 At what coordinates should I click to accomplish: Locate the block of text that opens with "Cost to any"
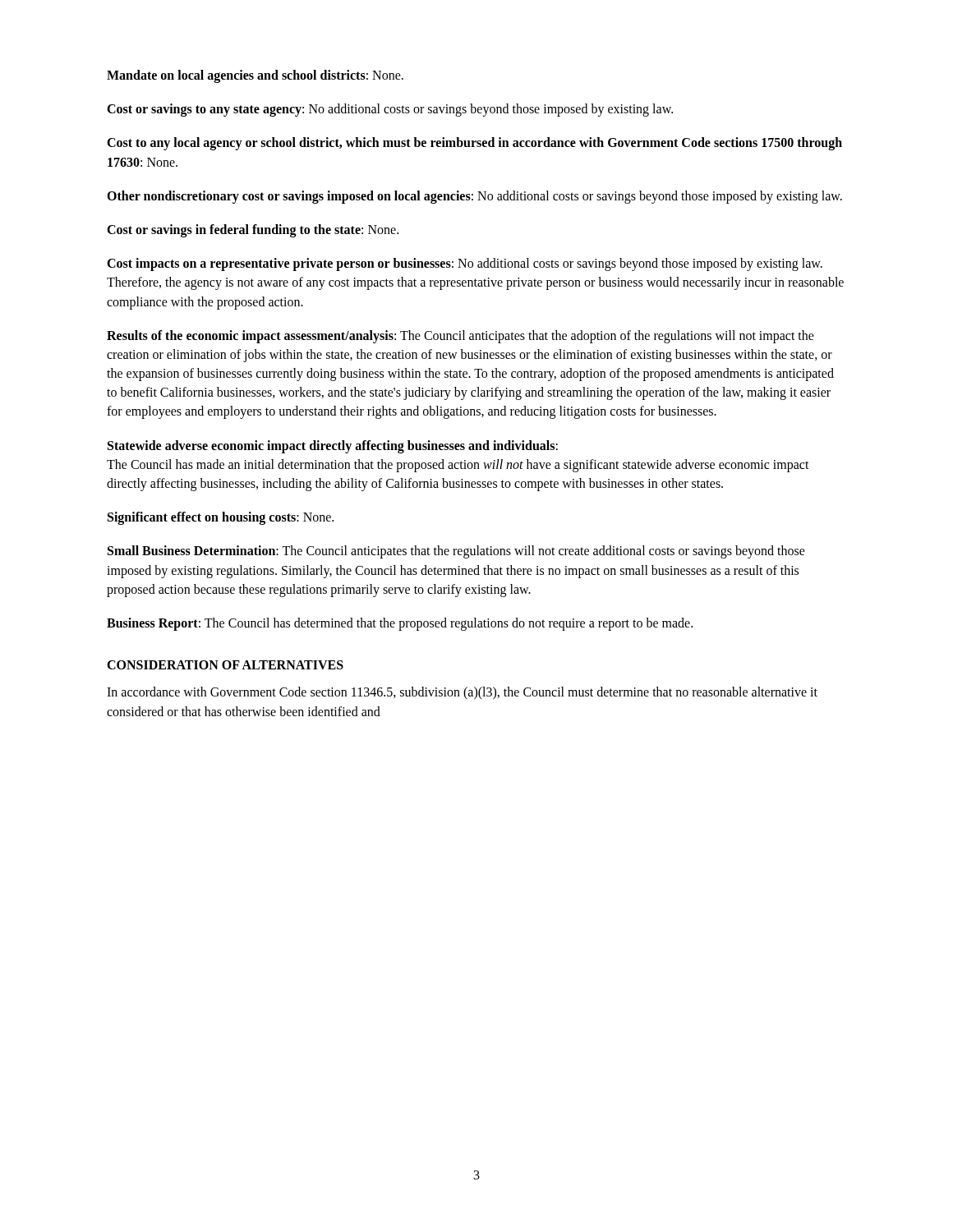pos(474,152)
